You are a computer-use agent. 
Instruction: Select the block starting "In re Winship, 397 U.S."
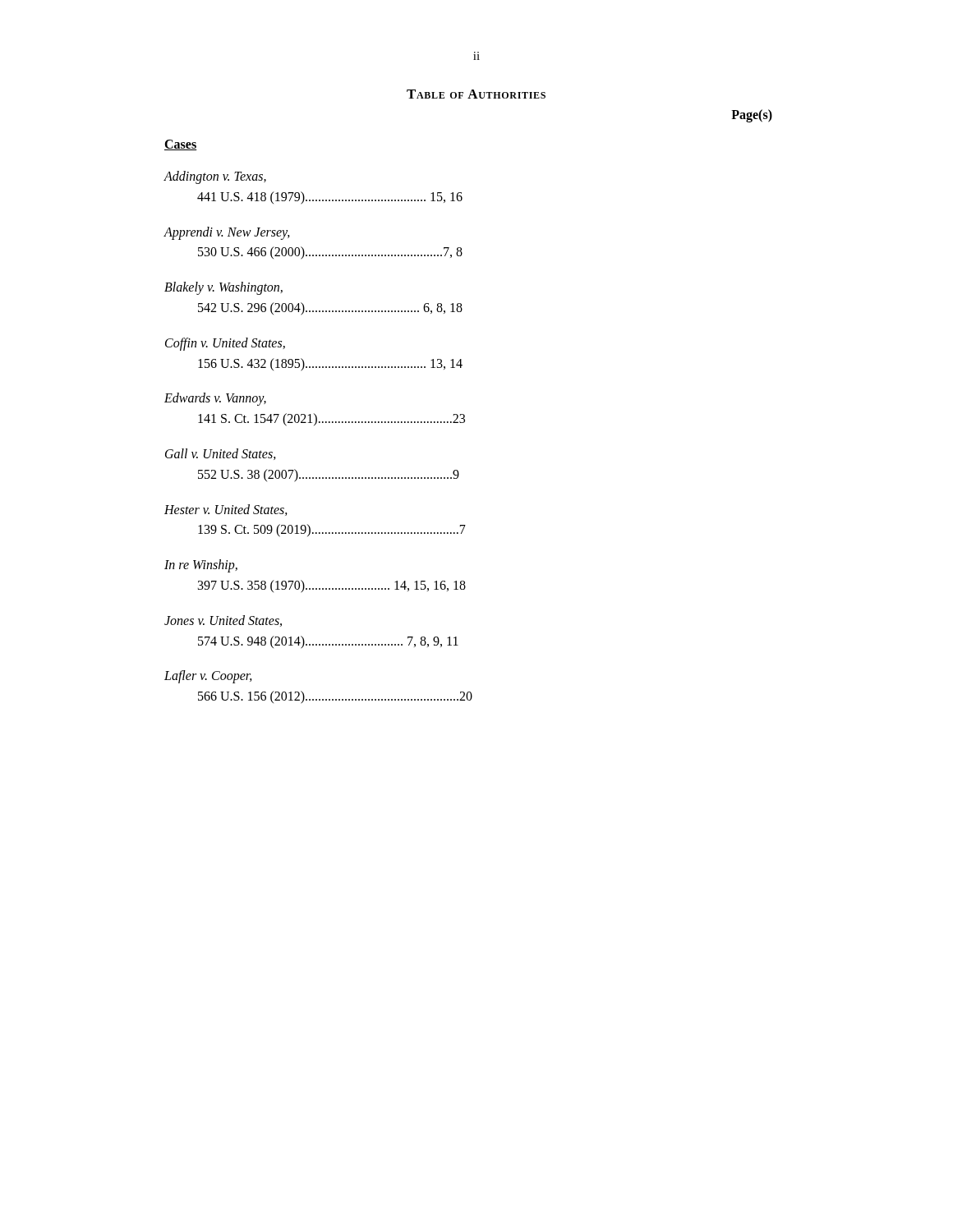click(201, 566)
